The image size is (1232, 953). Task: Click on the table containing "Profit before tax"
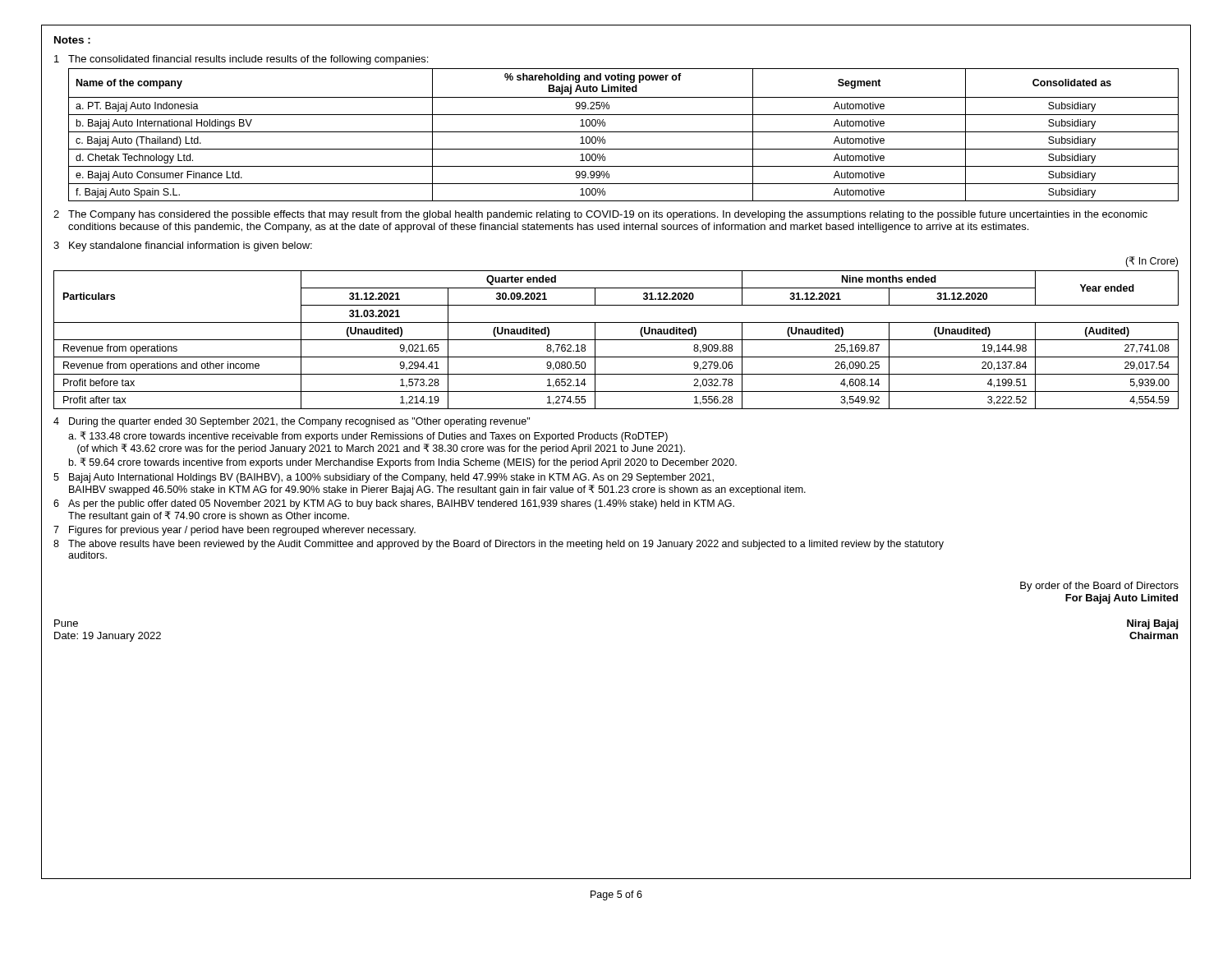click(x=616, y=340)
